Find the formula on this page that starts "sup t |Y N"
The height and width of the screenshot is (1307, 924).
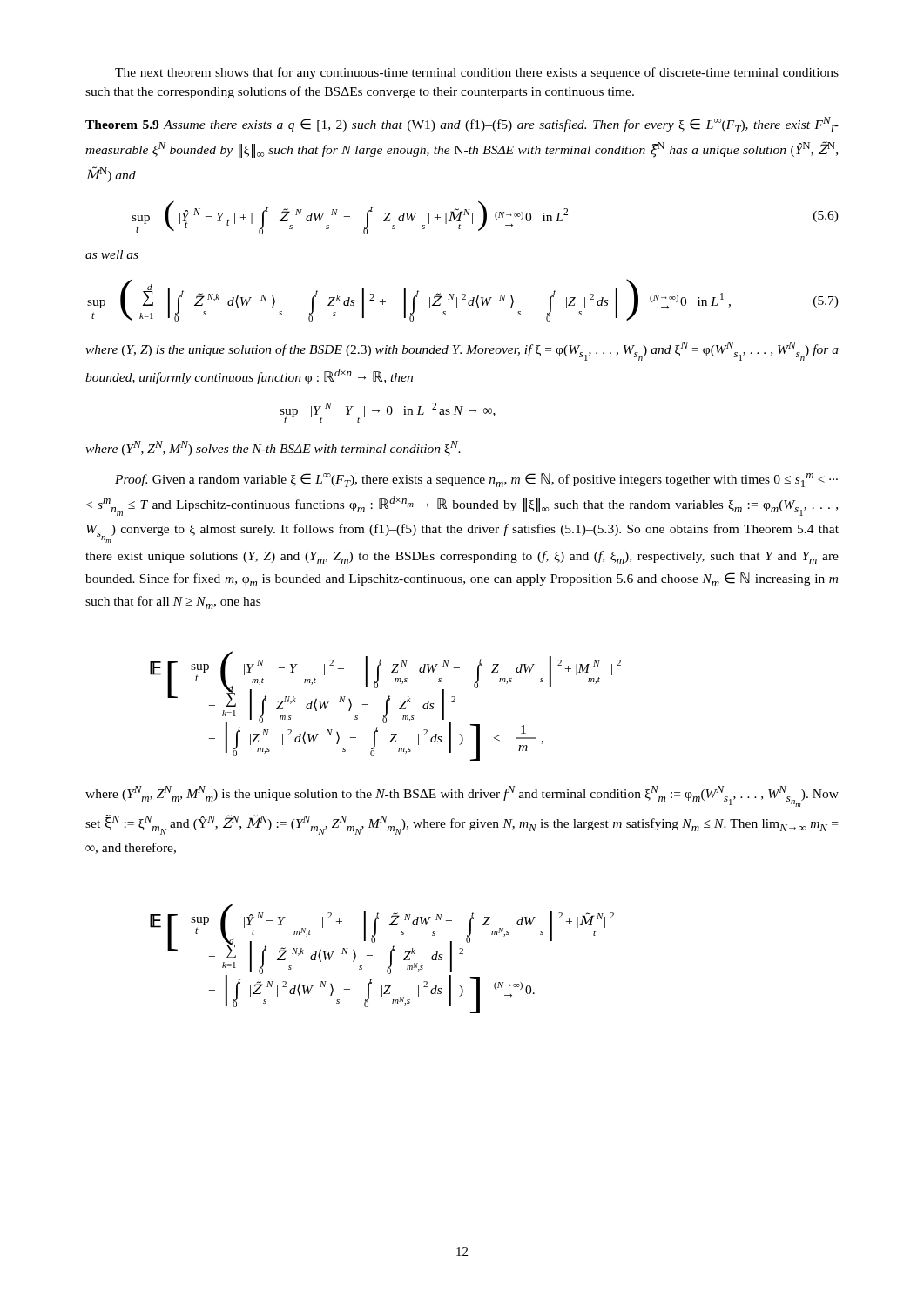tap(462, 410)
